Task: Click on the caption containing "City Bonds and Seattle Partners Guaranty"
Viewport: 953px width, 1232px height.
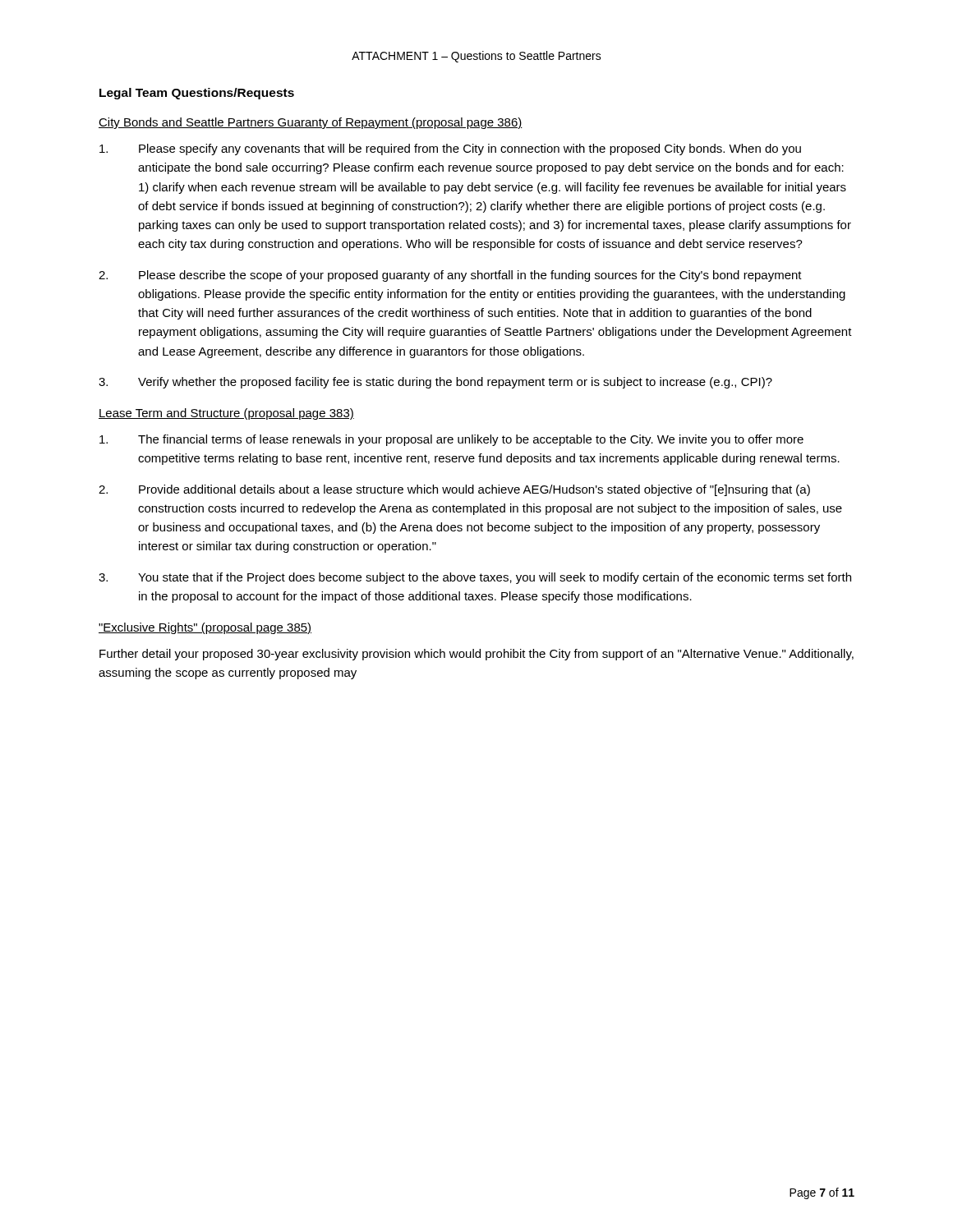Action: 310,122
